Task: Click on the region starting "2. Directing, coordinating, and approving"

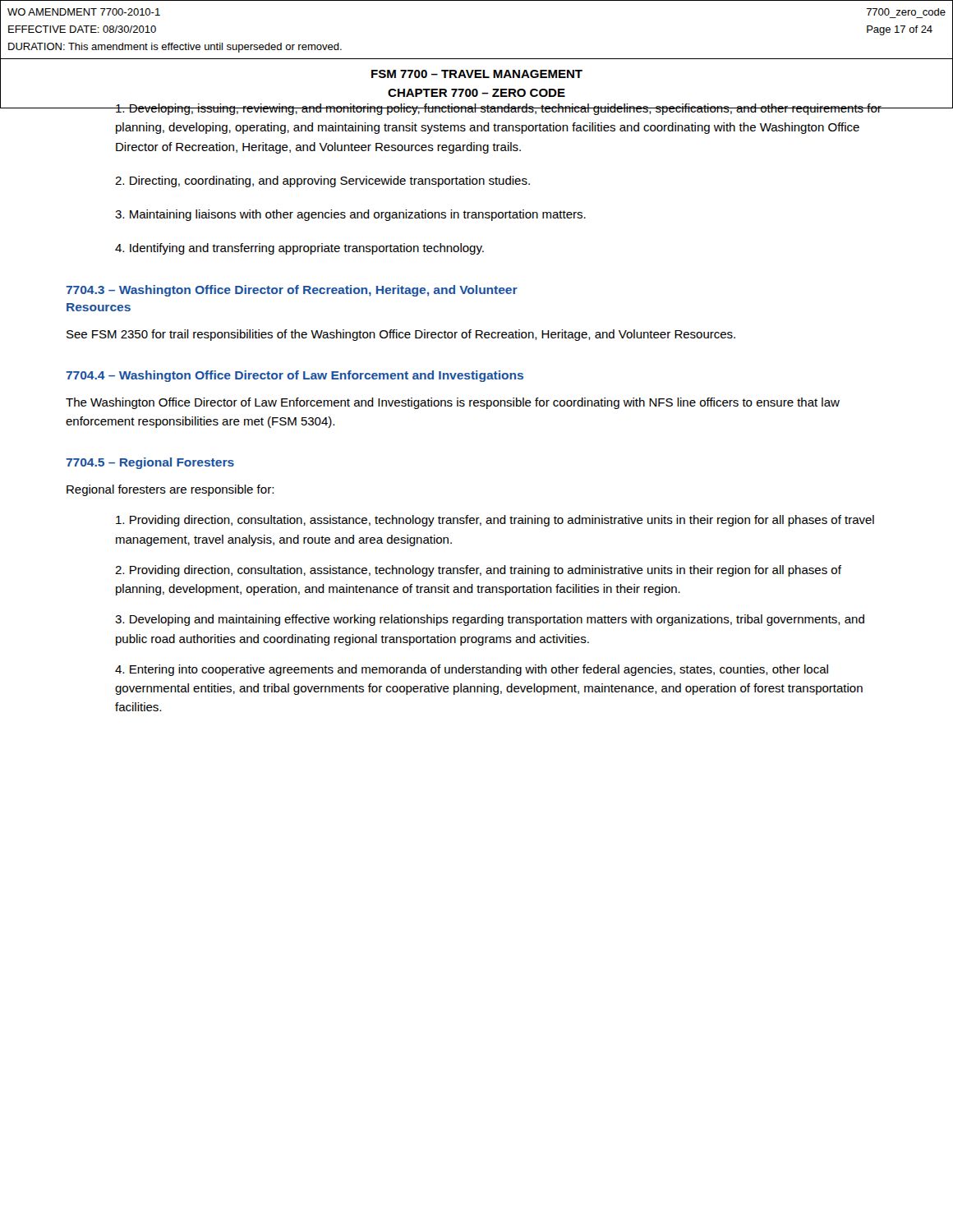Action: tap(323, 180)
